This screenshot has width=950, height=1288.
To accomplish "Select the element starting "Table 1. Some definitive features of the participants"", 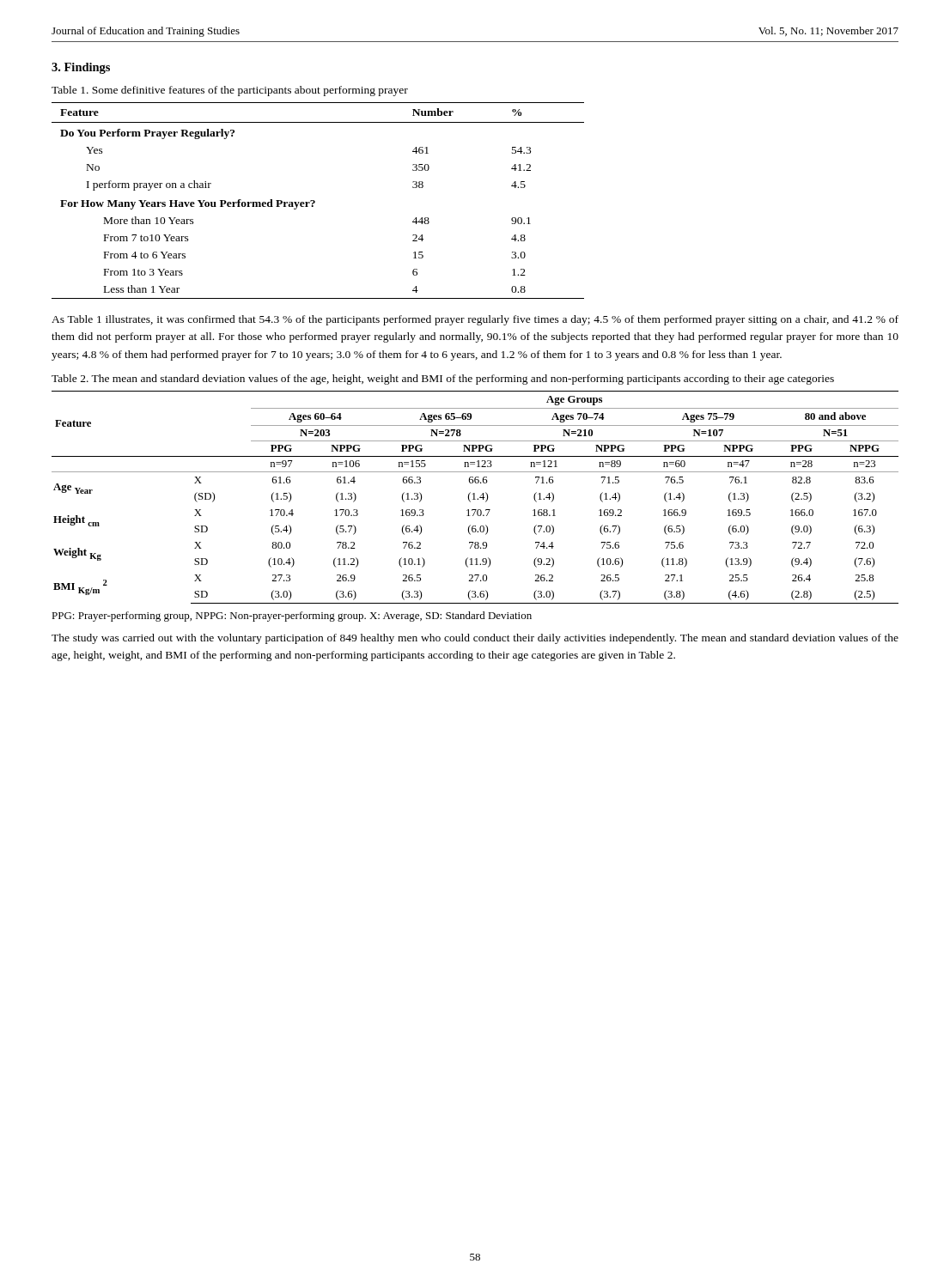I will pos(230,90).
